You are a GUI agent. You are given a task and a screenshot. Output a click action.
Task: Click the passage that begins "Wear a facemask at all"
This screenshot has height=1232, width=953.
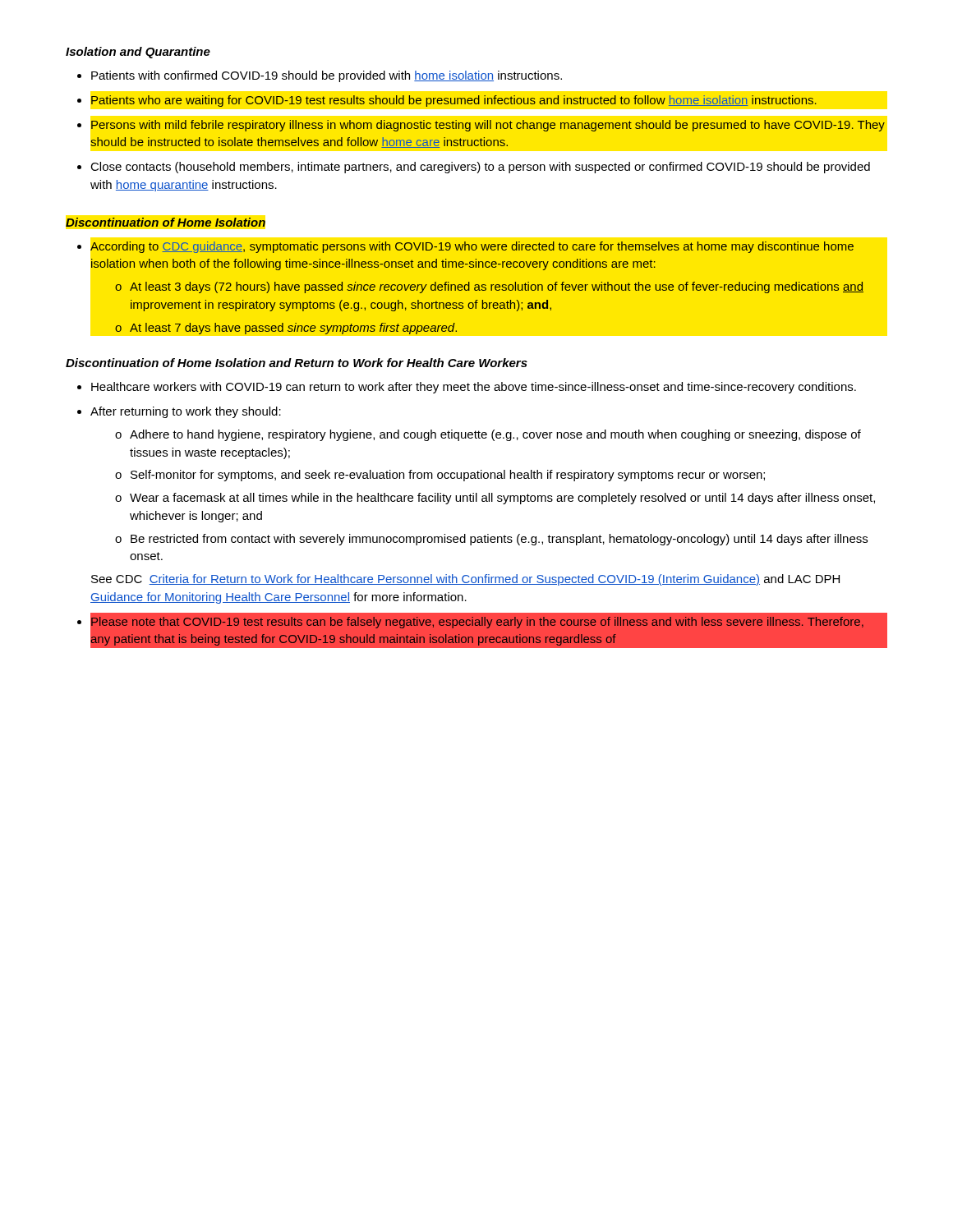pyautogui.click(x=503, y=506)
